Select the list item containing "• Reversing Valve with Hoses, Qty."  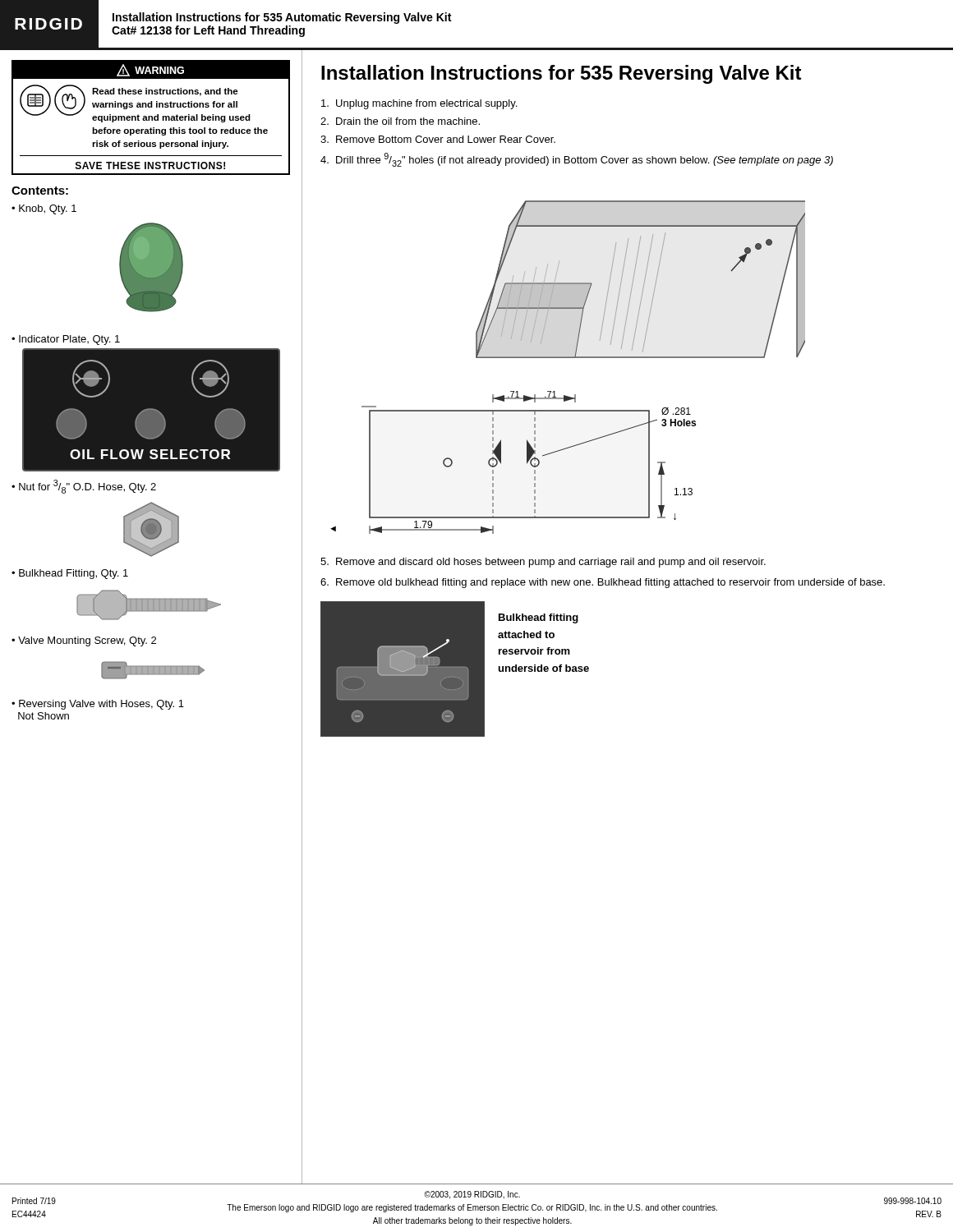[98, 710]
